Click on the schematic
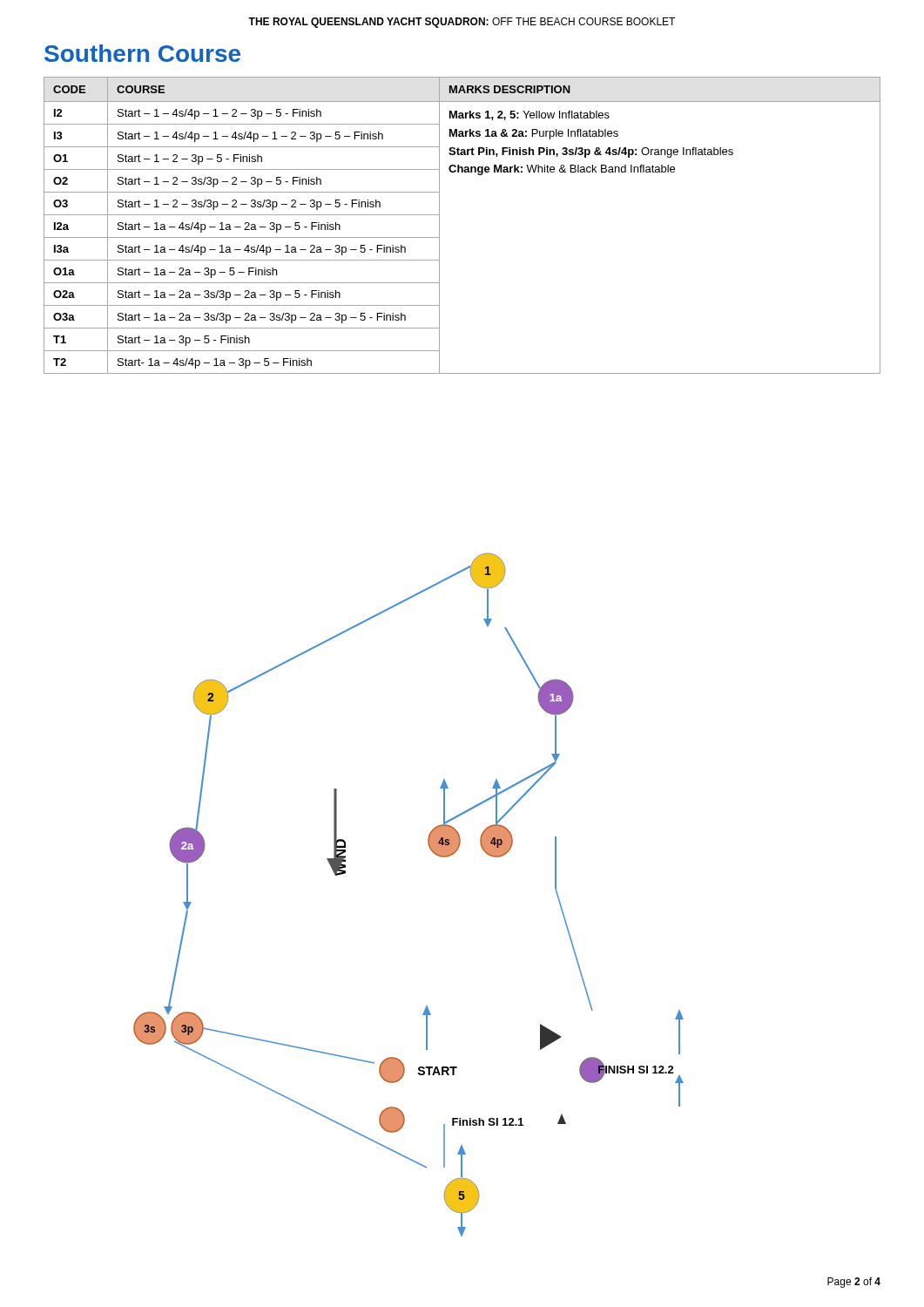The height and width of the screenshot is (1307, 924). [462, 884]
